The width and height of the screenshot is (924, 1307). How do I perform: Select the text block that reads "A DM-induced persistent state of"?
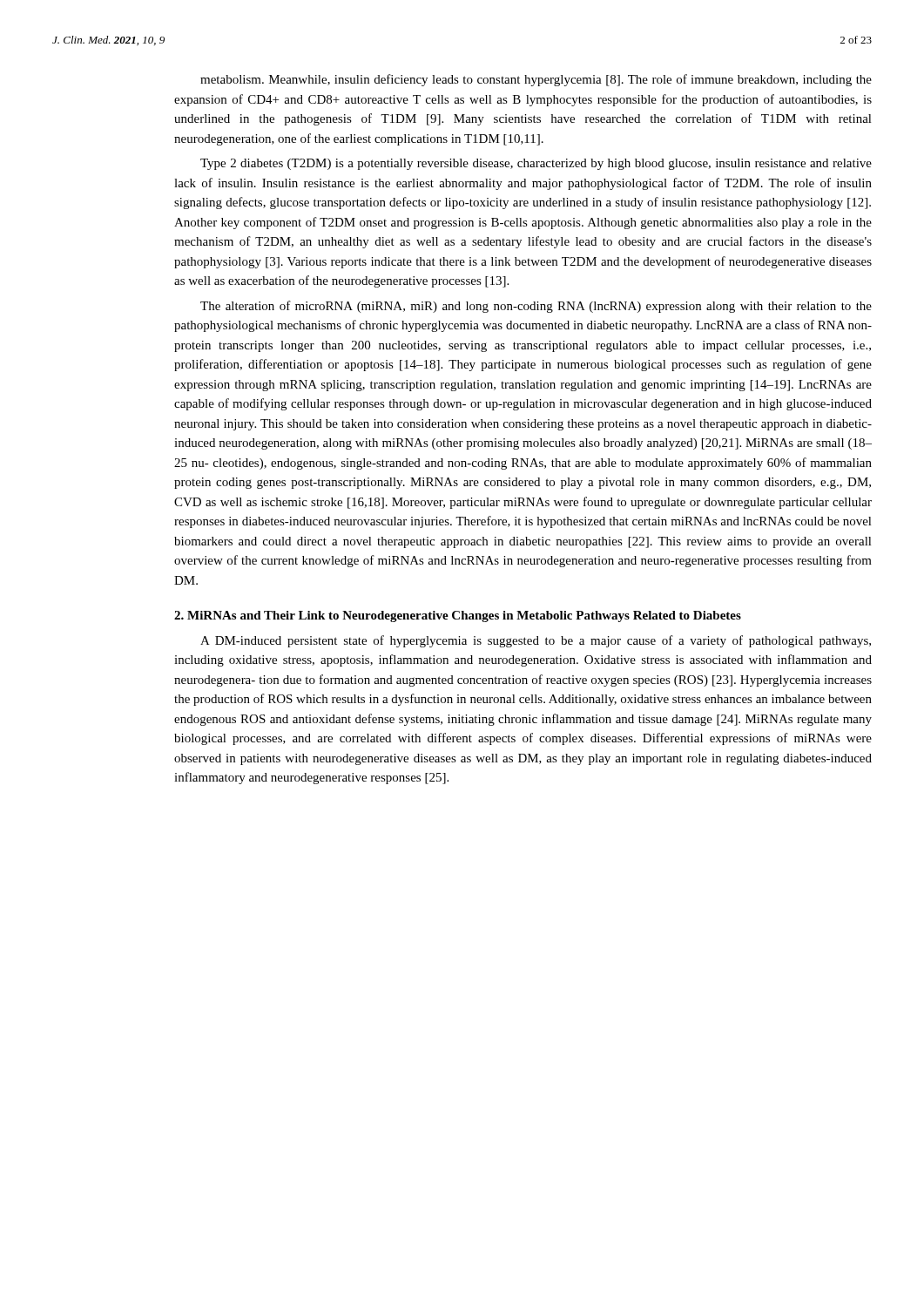(x=523, y=709)
